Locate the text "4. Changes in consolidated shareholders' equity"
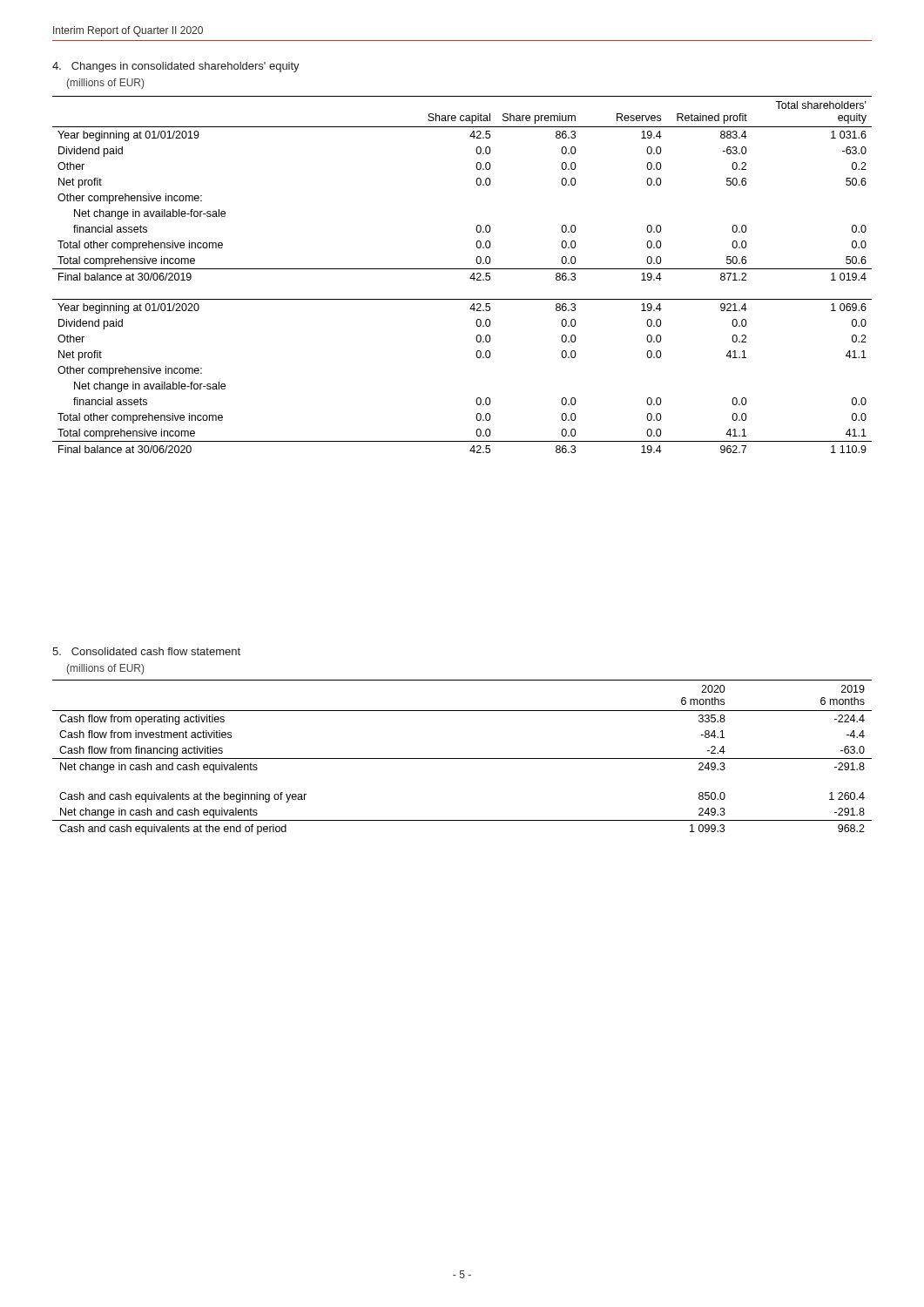 click(x=176, y=66)
